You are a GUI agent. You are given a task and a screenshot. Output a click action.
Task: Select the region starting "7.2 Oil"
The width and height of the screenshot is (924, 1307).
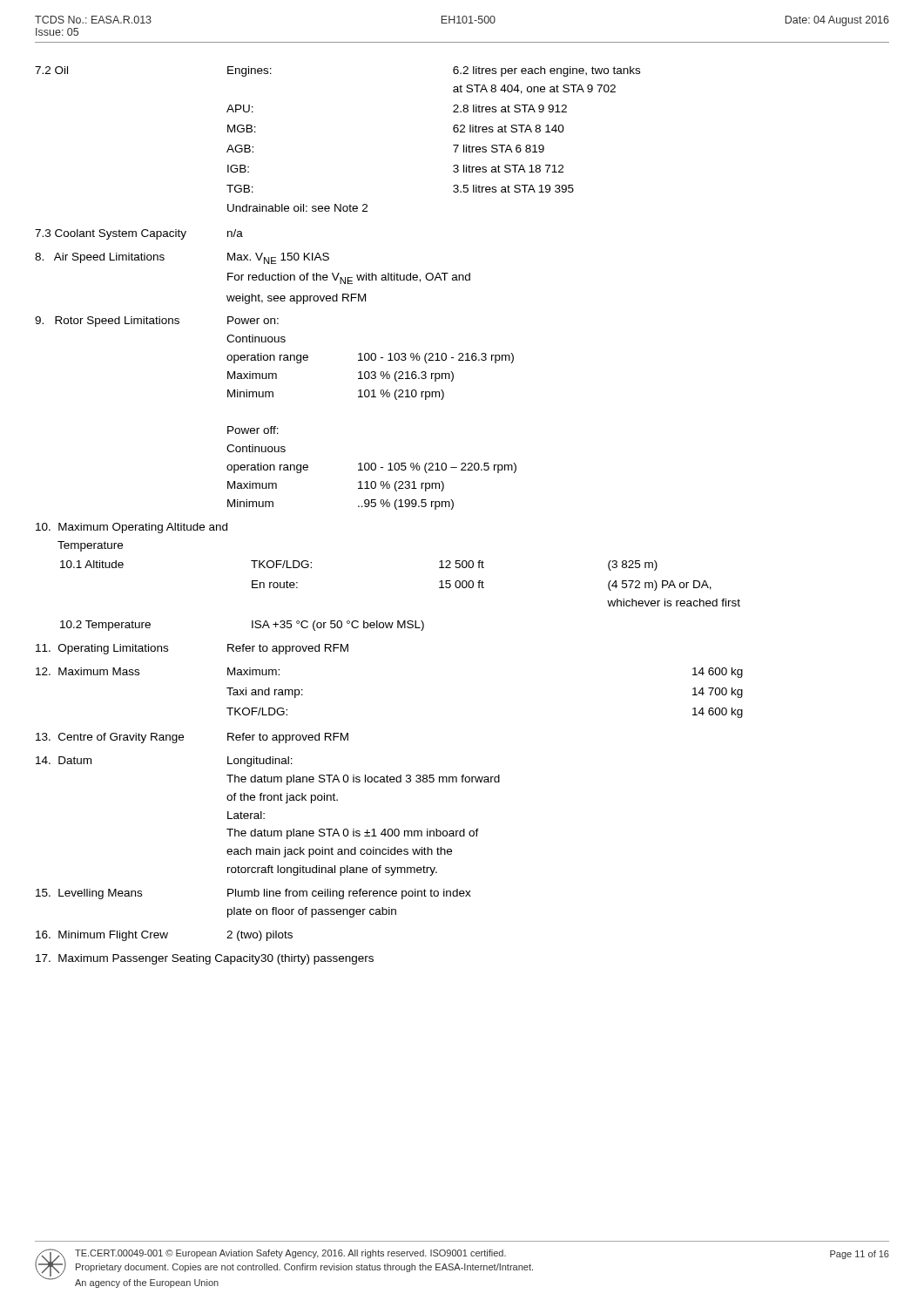[52, 70]
